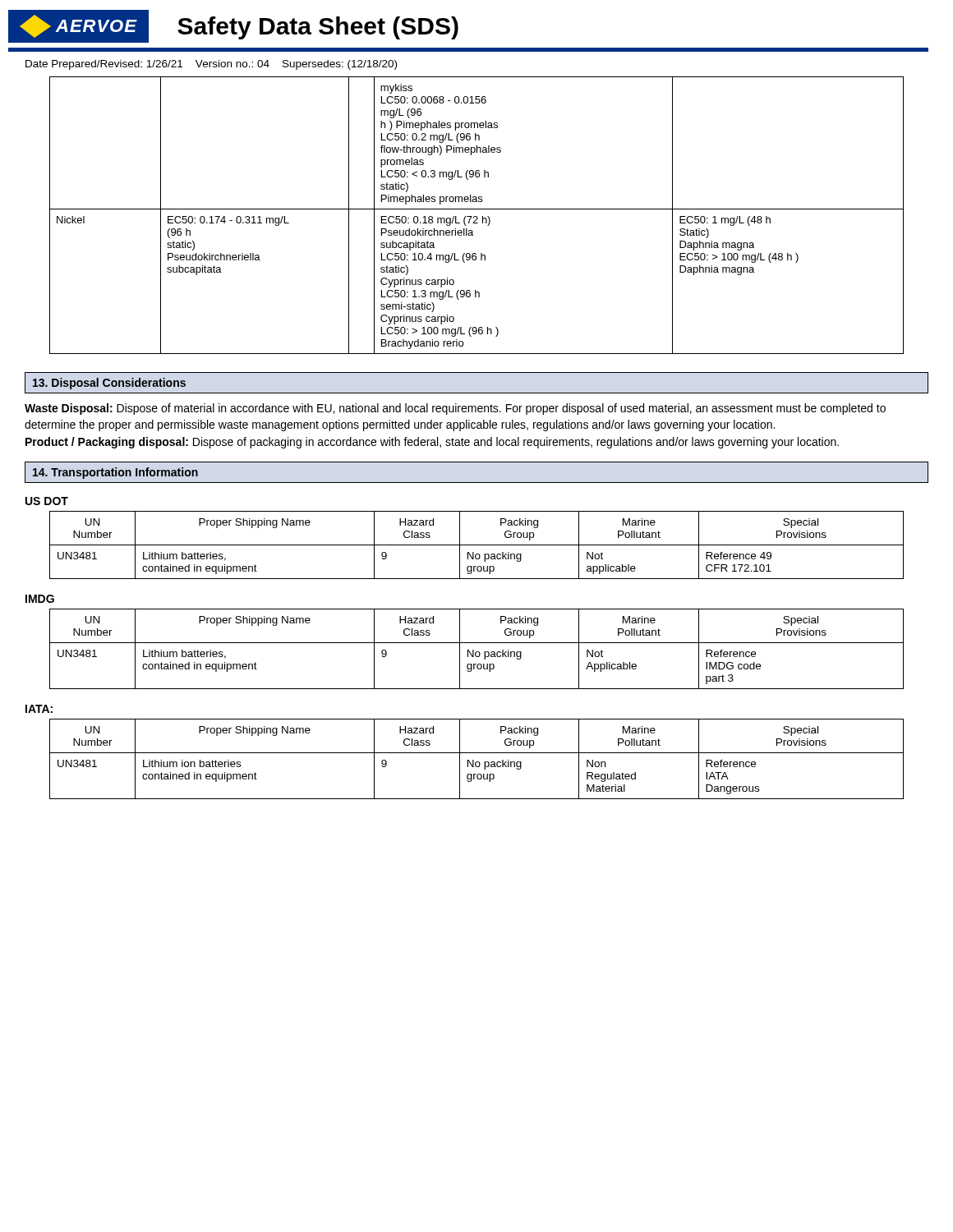Locate the table with the text "Non Regulated Material"
This screenshot has width=953, height=1232.
click(476, 759)
